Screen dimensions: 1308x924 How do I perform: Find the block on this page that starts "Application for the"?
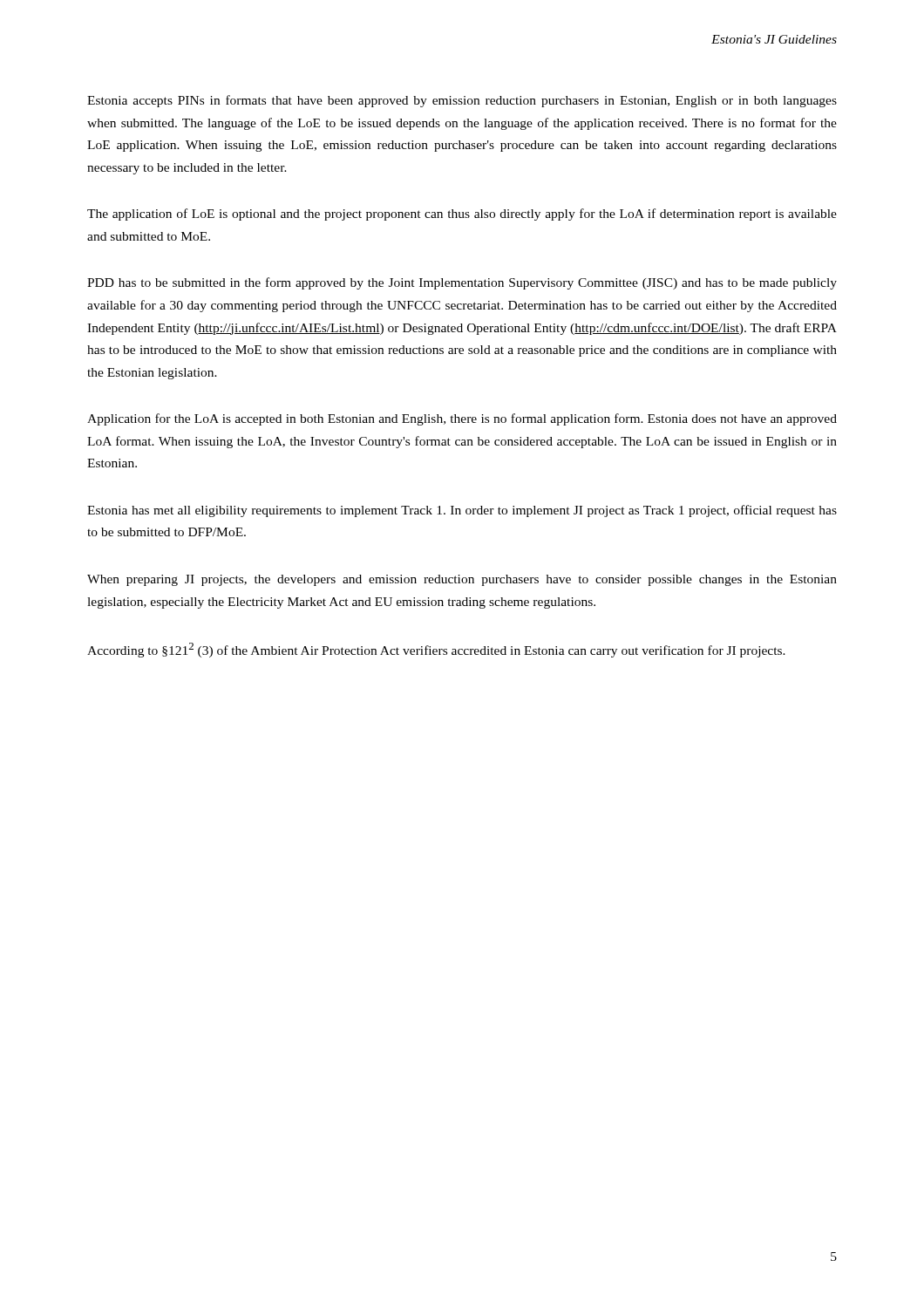pyautogui.click(x=462, y=441)
